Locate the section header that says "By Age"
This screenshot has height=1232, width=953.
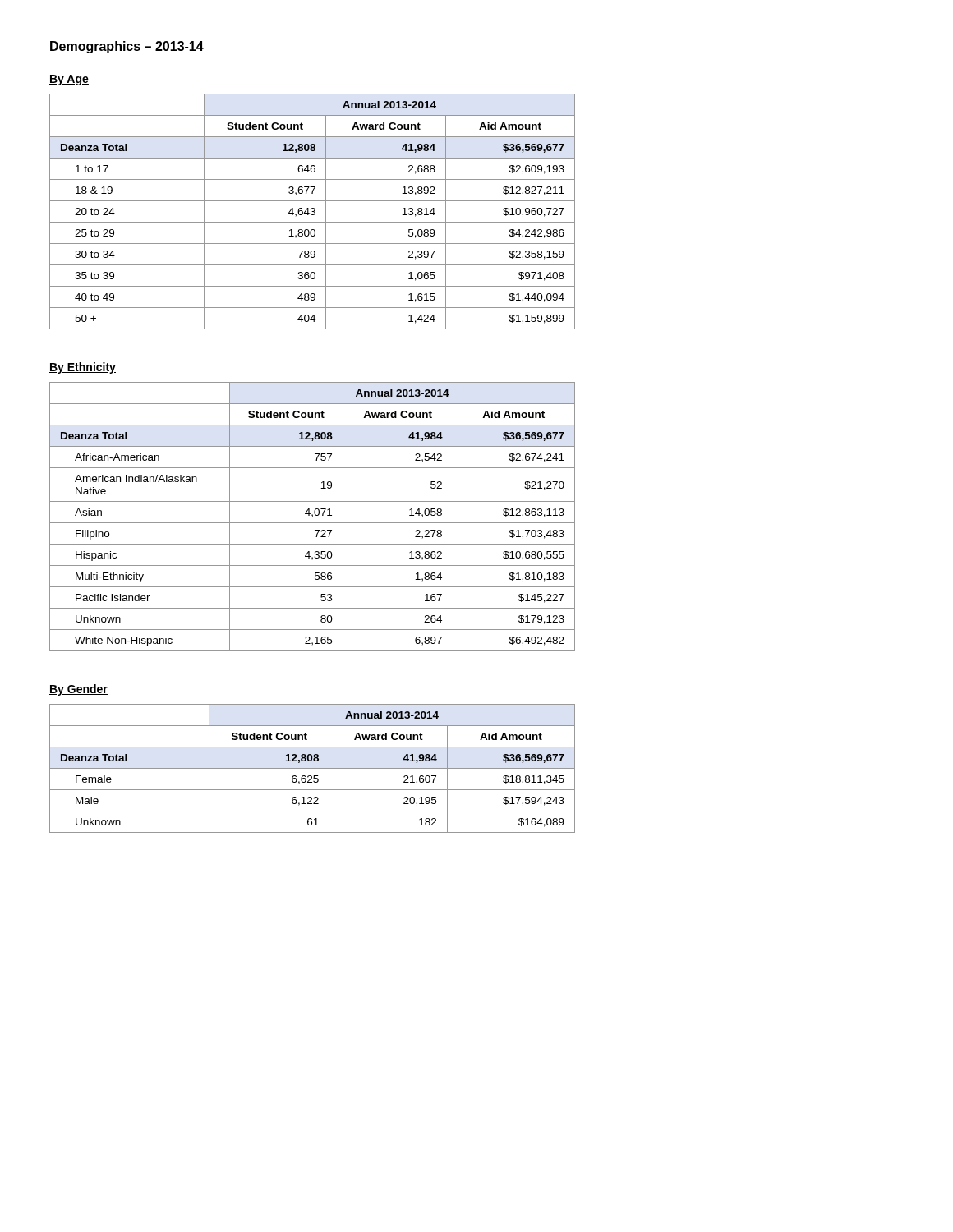(69, 79)
